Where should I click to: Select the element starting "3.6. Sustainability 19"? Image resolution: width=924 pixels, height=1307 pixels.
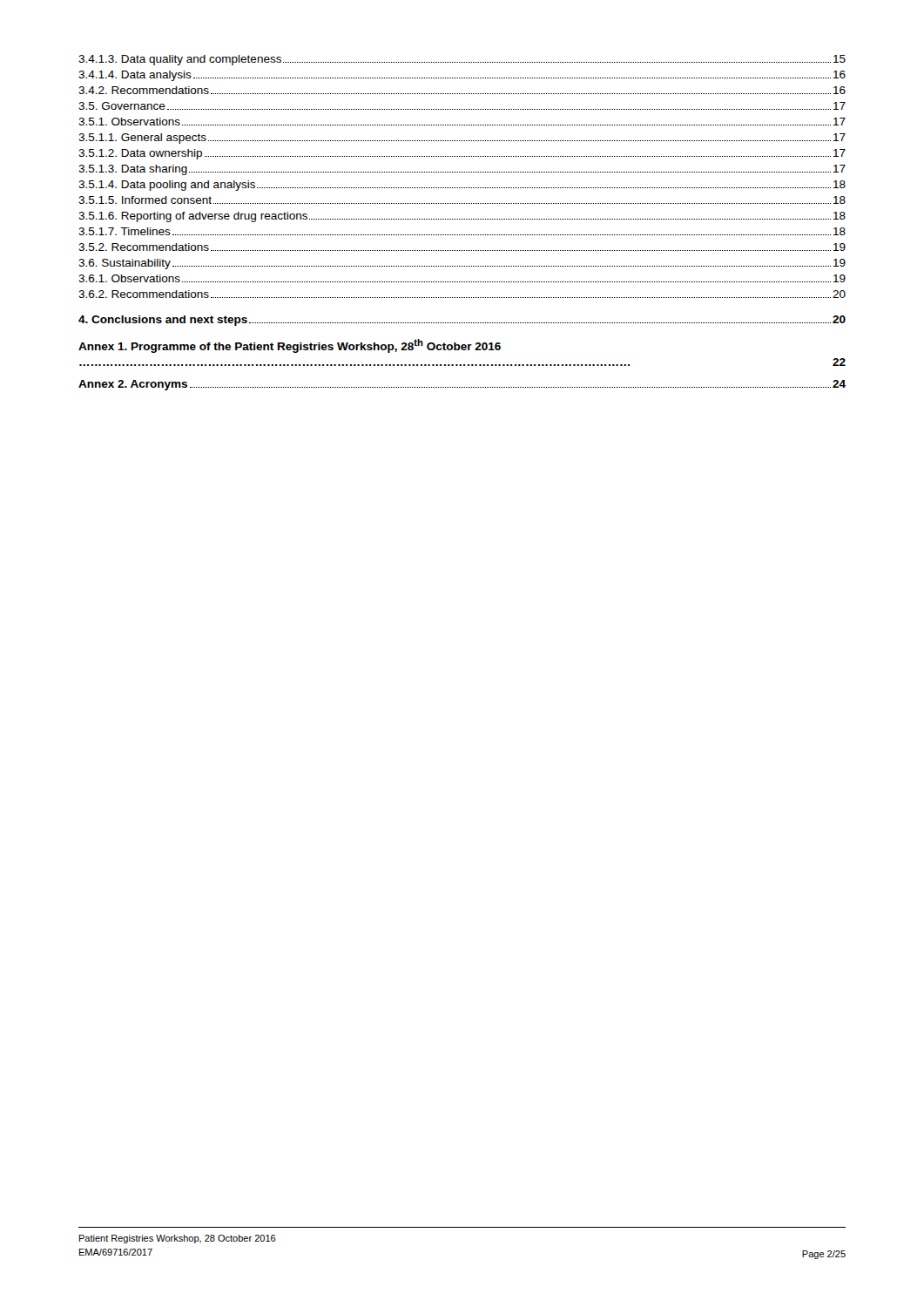[462, 263]
